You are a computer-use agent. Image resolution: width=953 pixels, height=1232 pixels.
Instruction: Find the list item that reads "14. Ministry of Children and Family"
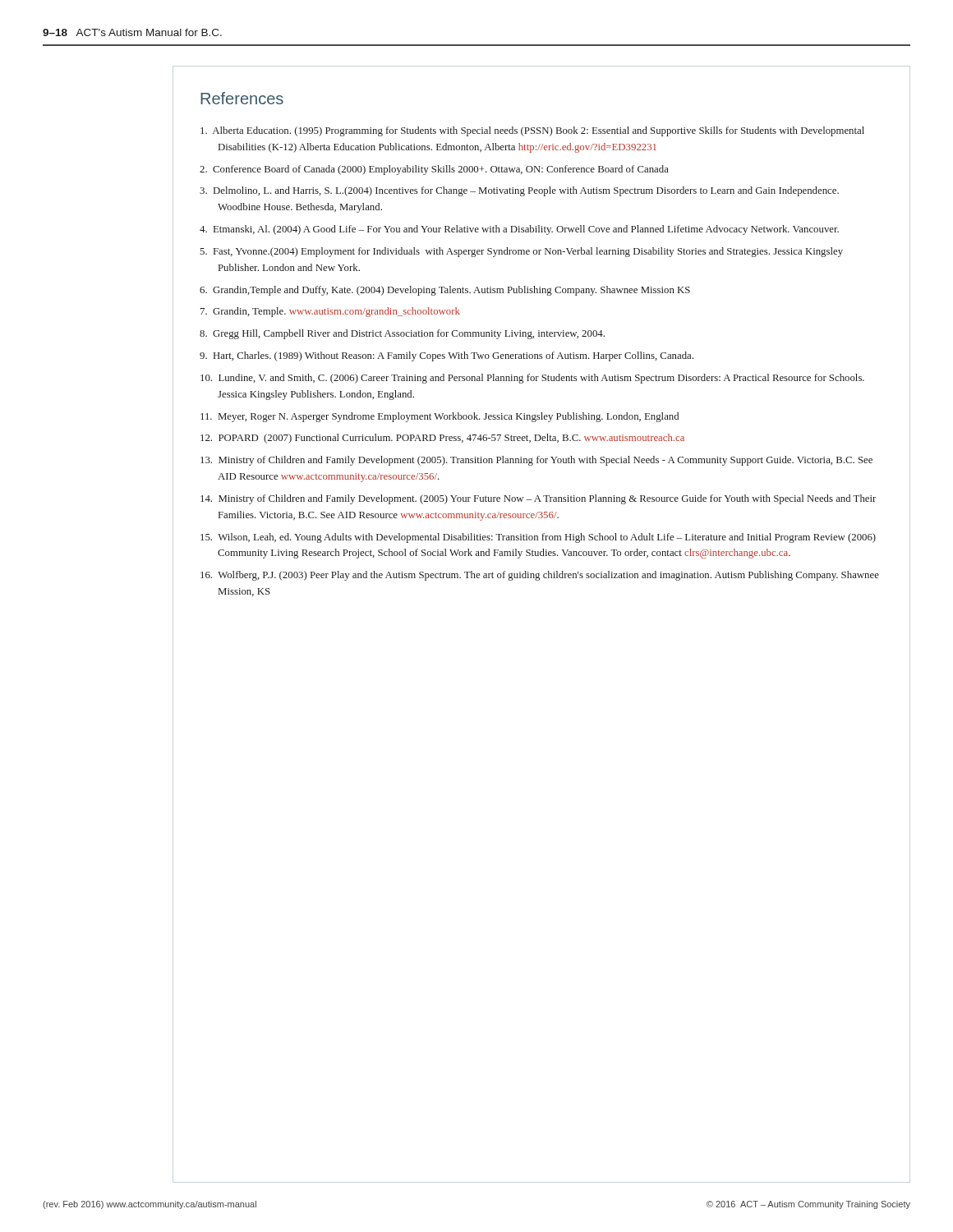point(538,507)
